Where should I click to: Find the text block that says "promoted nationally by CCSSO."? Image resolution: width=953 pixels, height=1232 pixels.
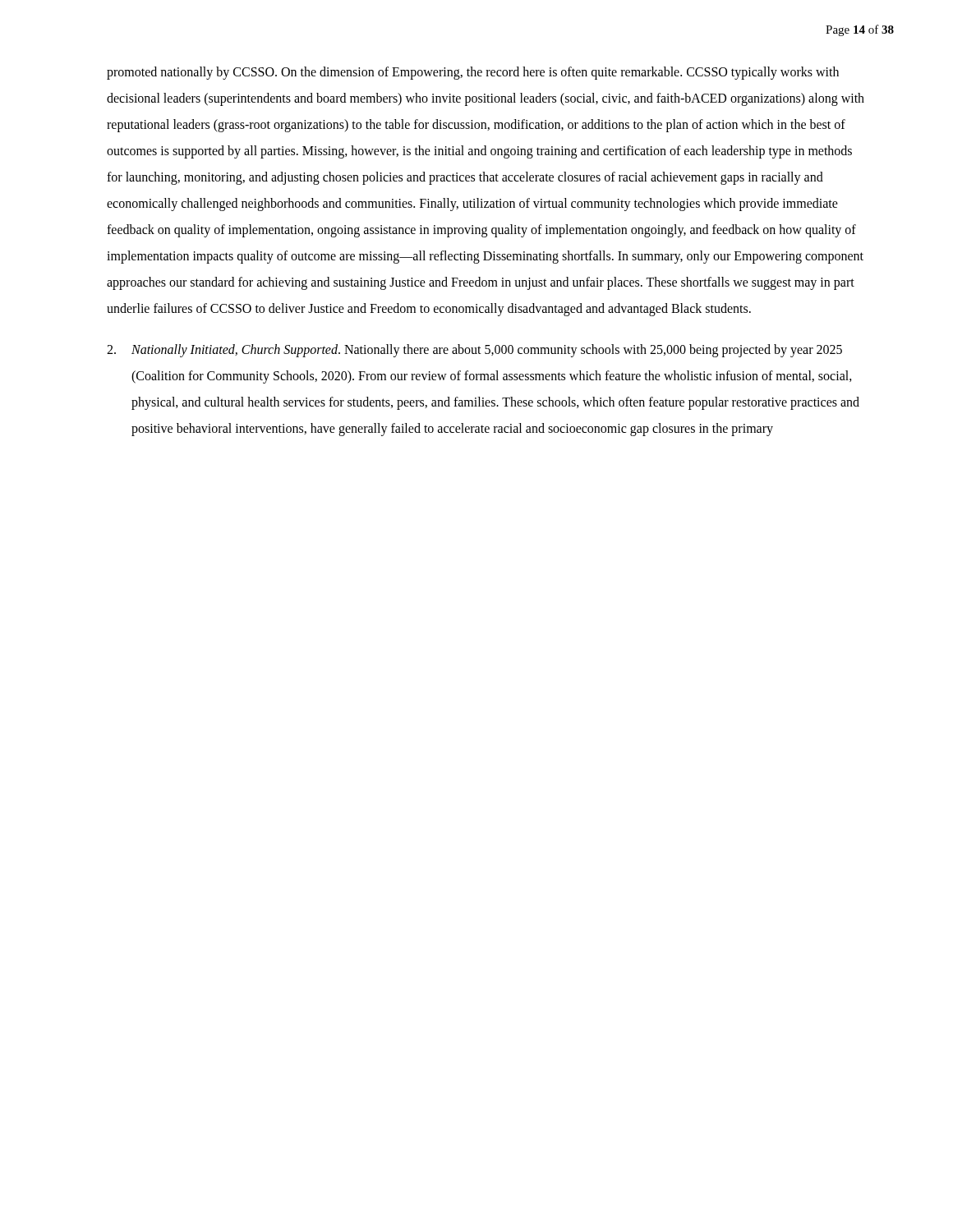coord(486,190)
